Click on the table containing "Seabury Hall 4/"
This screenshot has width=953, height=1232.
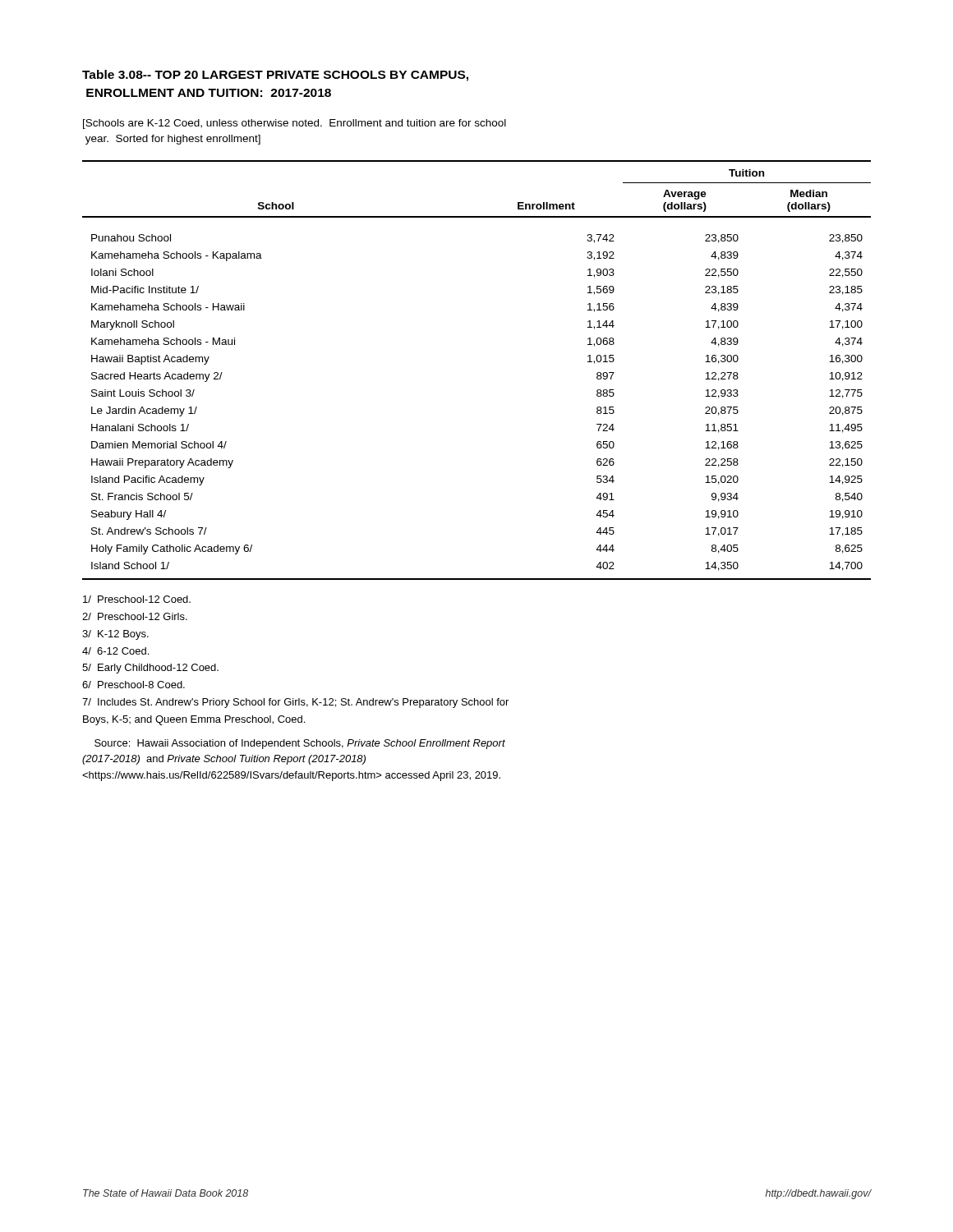coord(476,370)
